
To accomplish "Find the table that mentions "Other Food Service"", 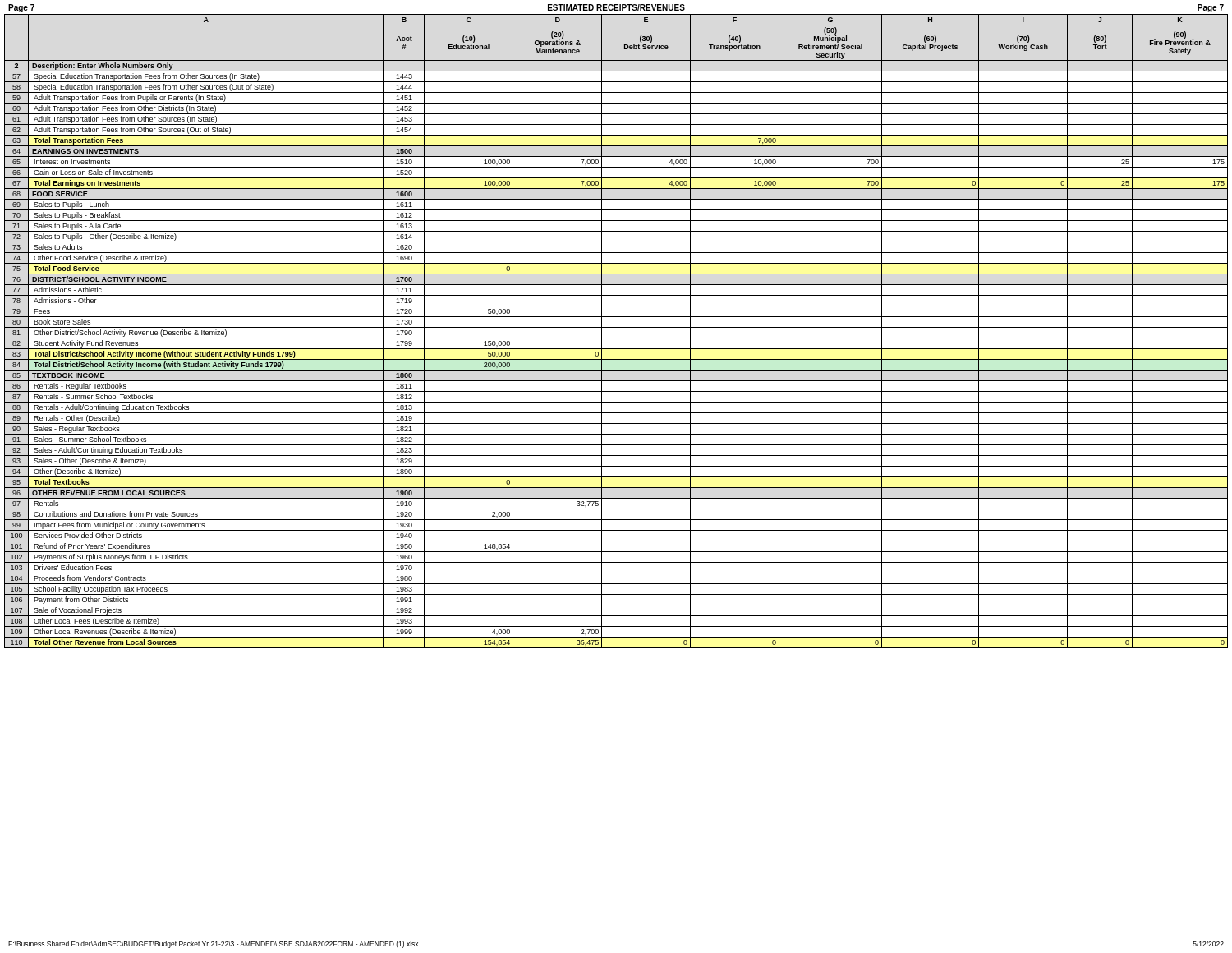I will [616, 331].
